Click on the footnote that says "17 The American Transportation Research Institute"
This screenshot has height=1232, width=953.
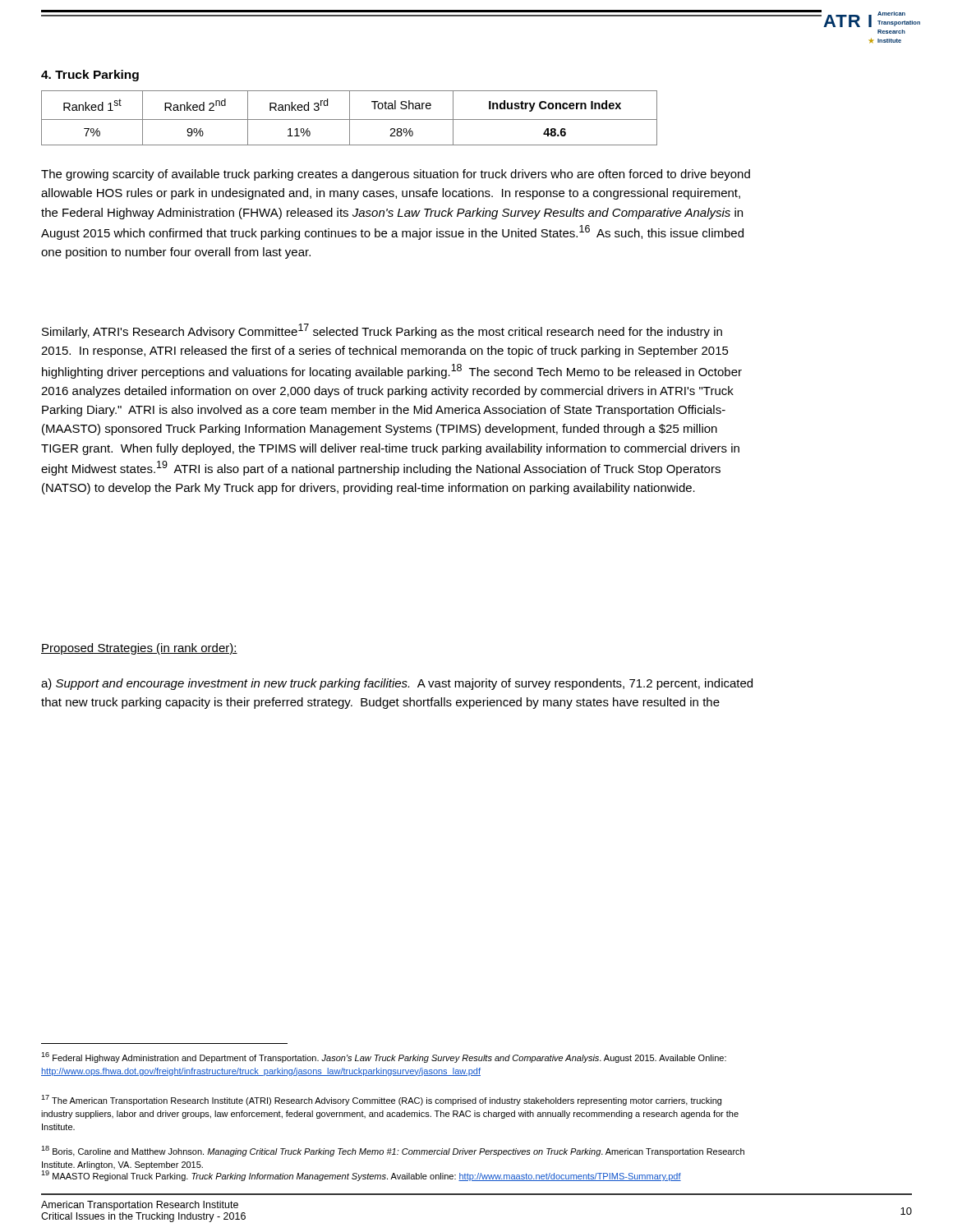[x=390, y=1112]
